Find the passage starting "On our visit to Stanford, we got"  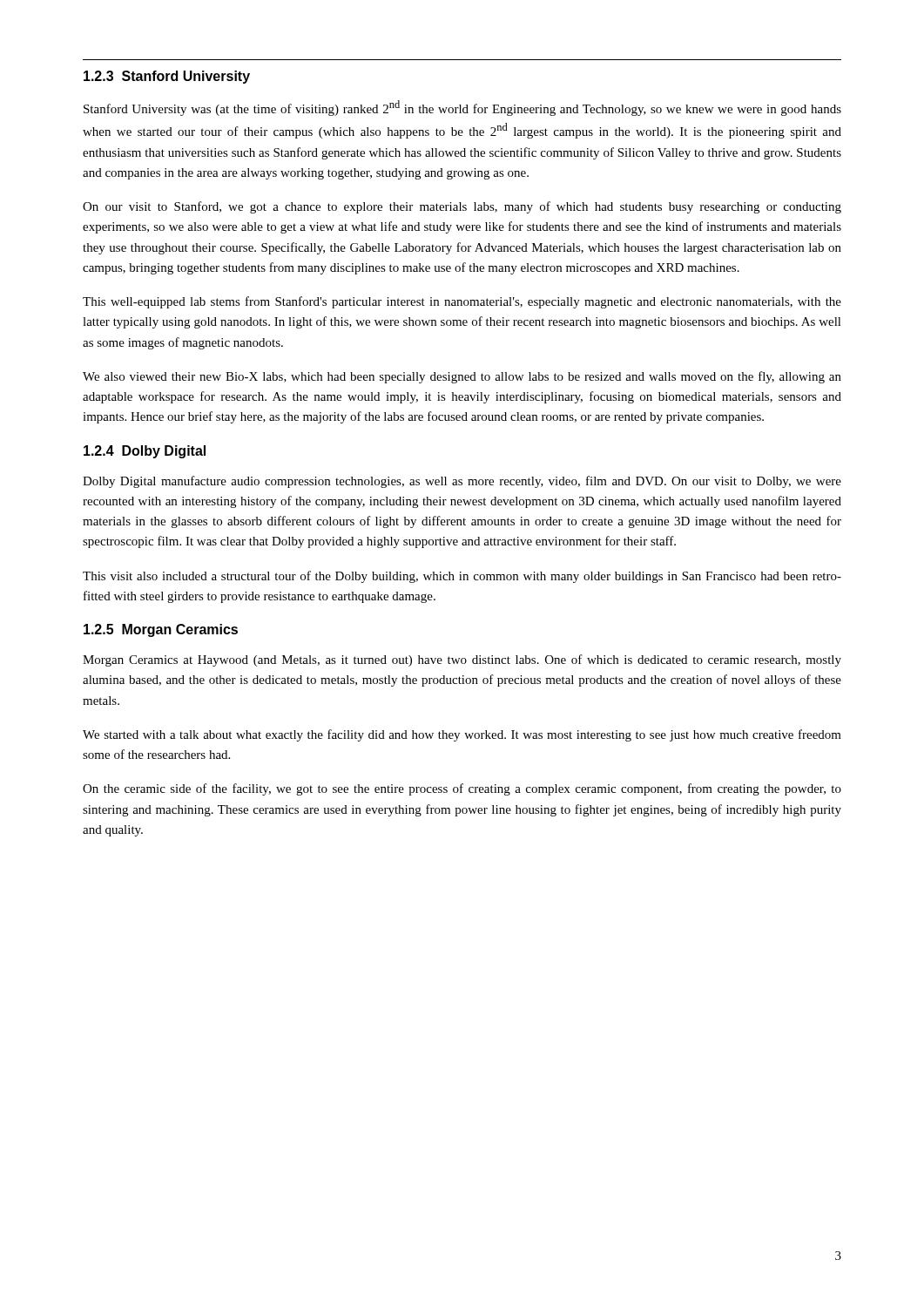point(462,237)
